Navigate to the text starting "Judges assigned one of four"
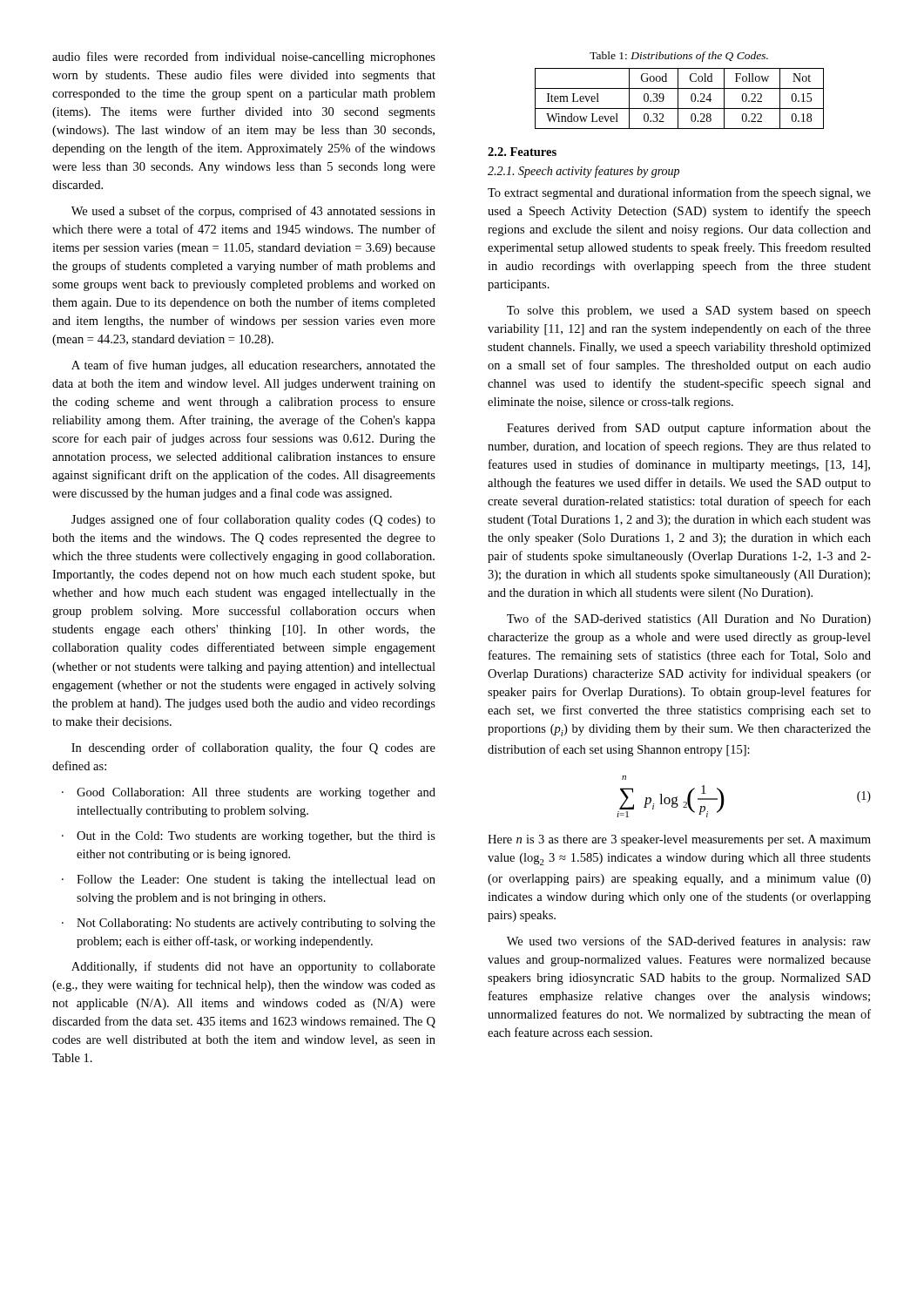 [x=244, y=621]
